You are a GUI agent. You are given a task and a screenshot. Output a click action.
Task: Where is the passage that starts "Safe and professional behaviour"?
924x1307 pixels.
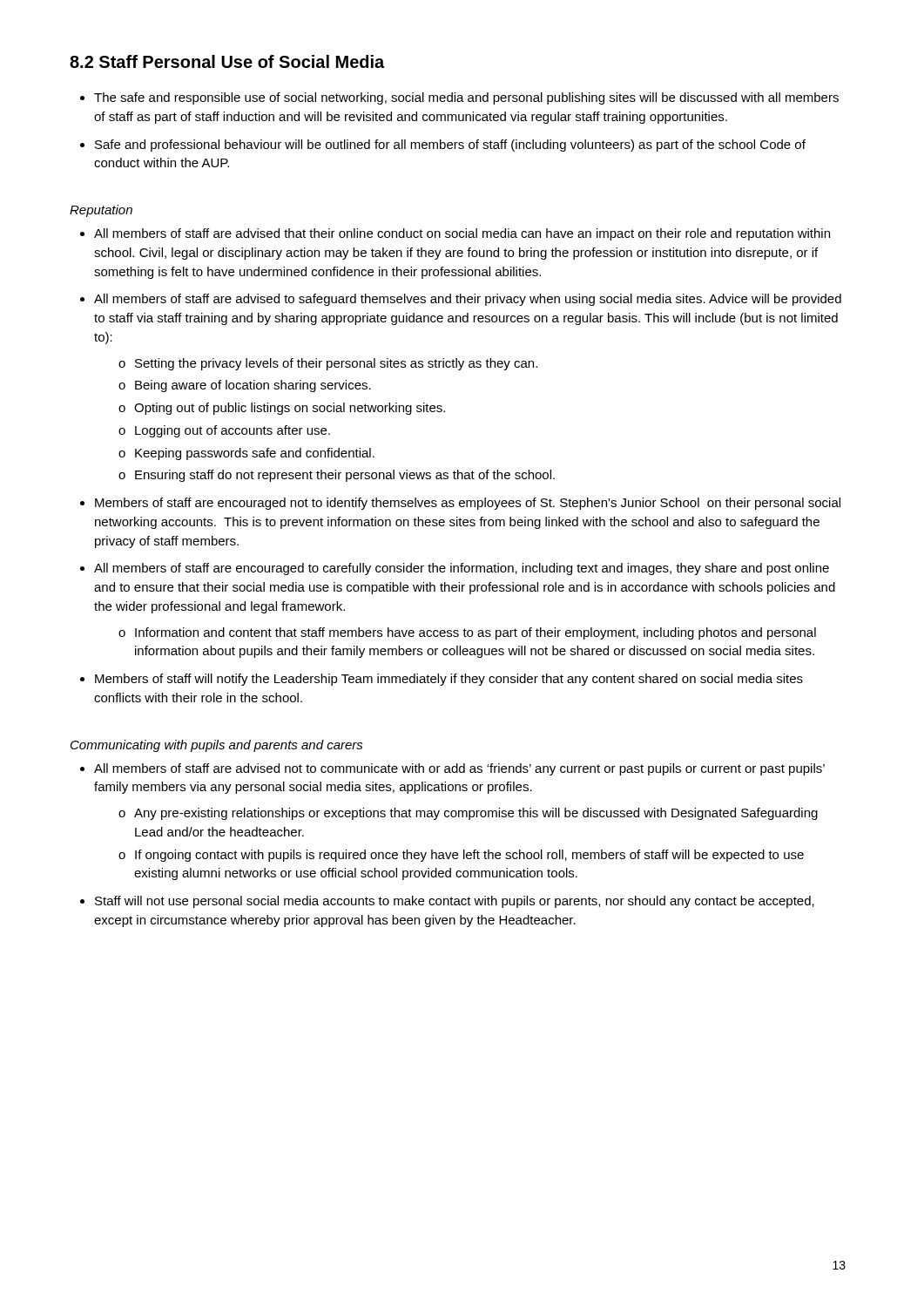(450, 153)
